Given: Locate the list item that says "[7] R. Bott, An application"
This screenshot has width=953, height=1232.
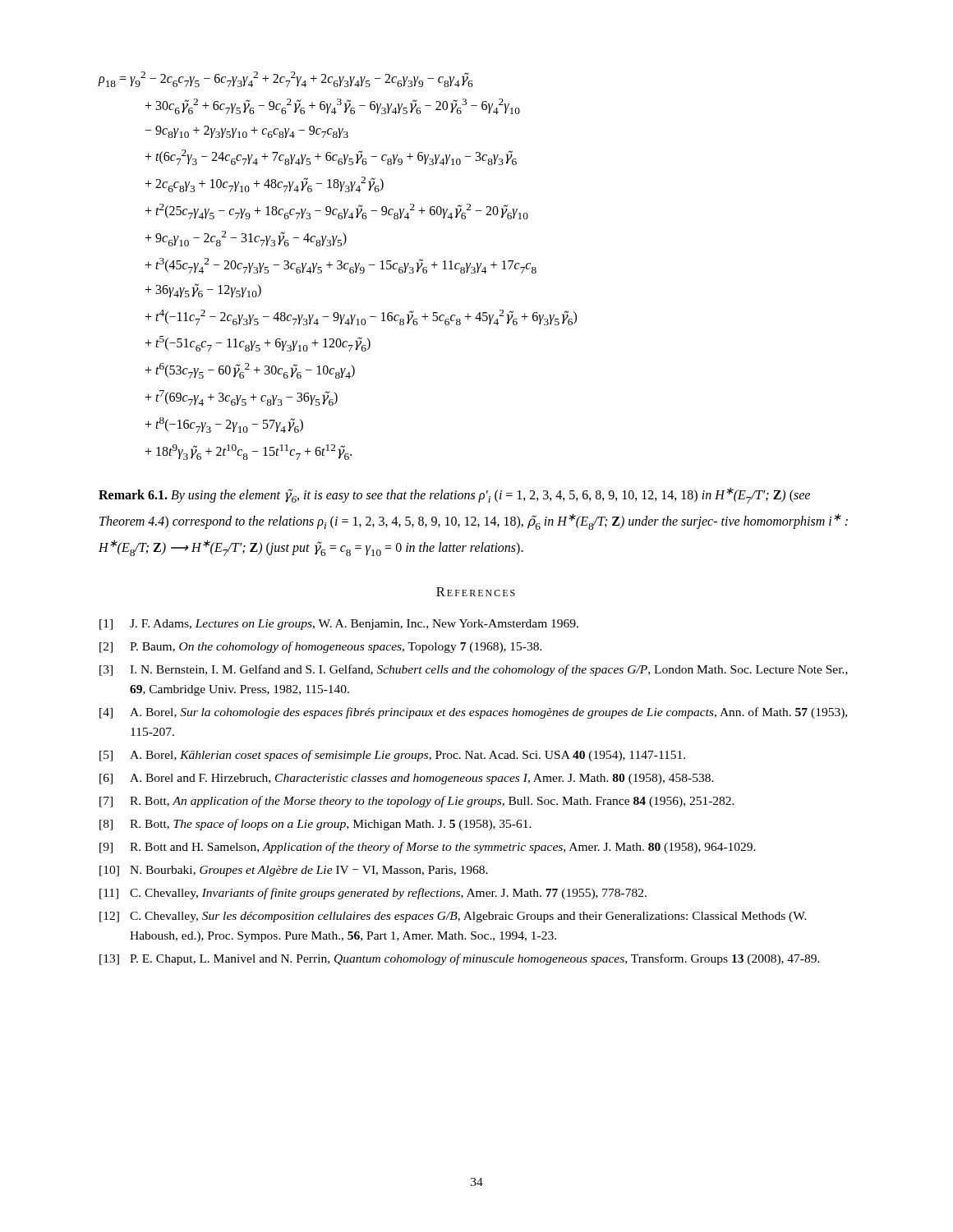Looking at the screenshot, I should [476, 801].
